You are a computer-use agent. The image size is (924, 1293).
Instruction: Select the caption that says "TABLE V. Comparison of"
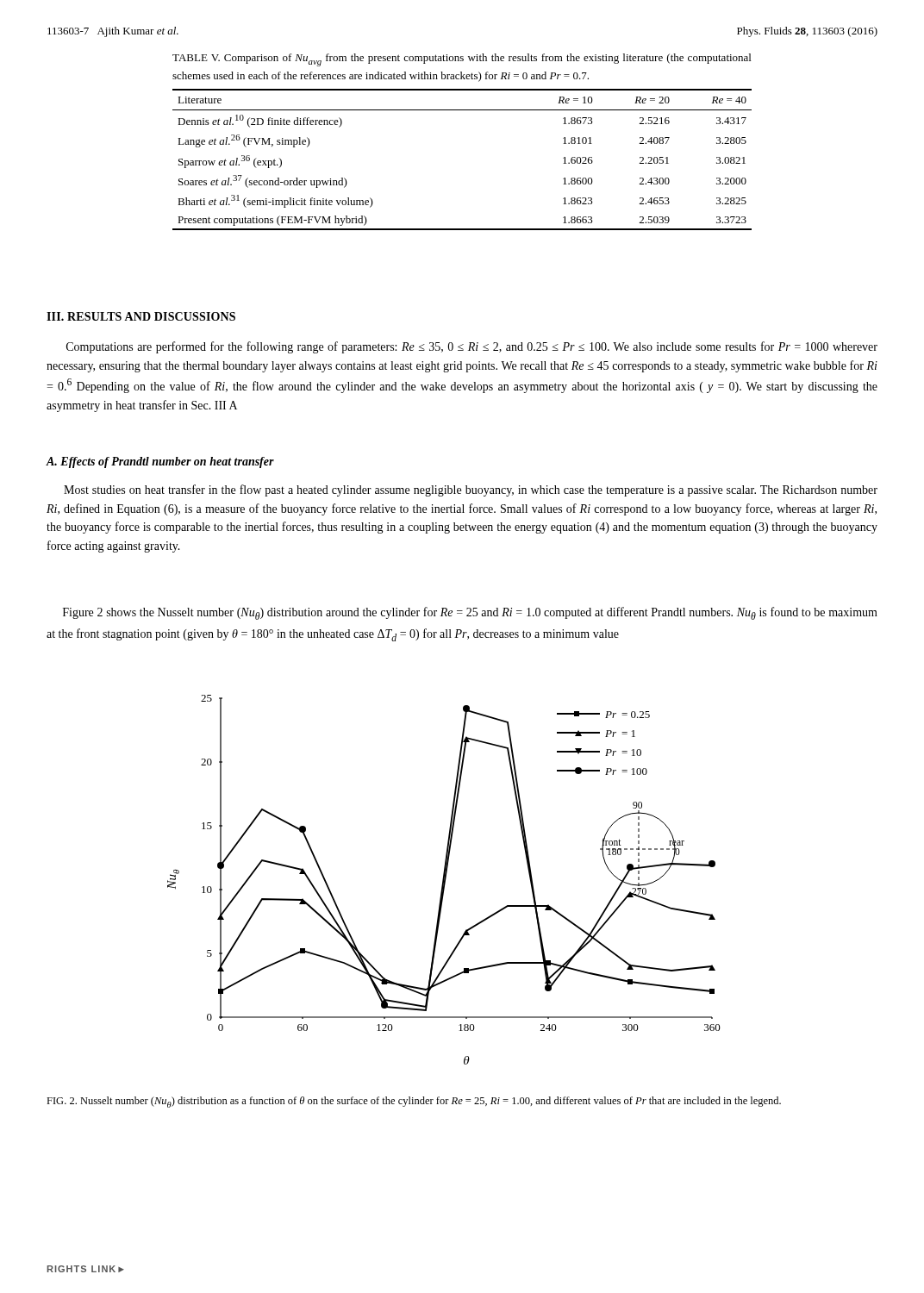[x=462, y=66]
